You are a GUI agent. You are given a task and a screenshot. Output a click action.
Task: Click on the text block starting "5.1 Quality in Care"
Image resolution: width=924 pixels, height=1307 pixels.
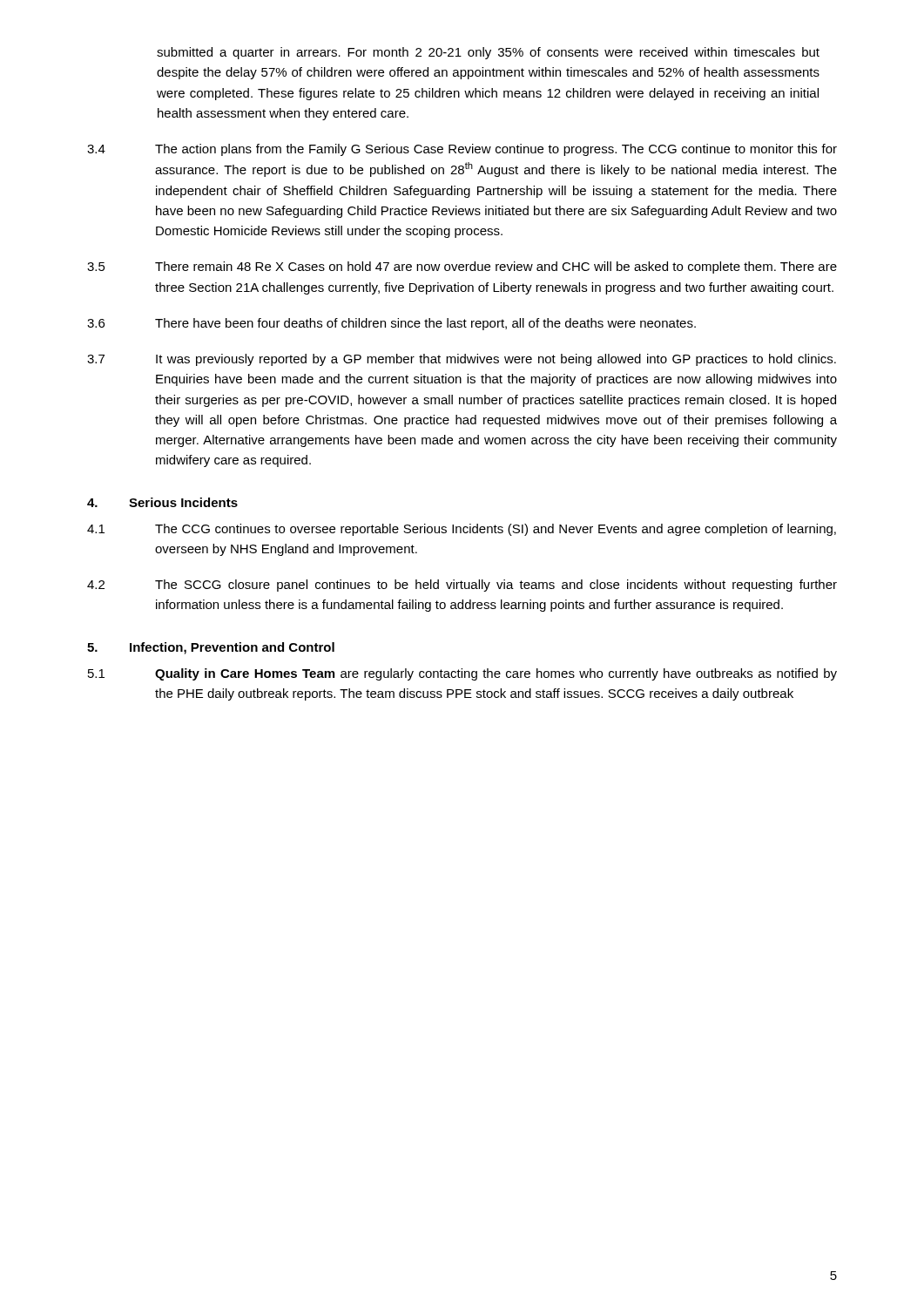(x=462, y=683)
